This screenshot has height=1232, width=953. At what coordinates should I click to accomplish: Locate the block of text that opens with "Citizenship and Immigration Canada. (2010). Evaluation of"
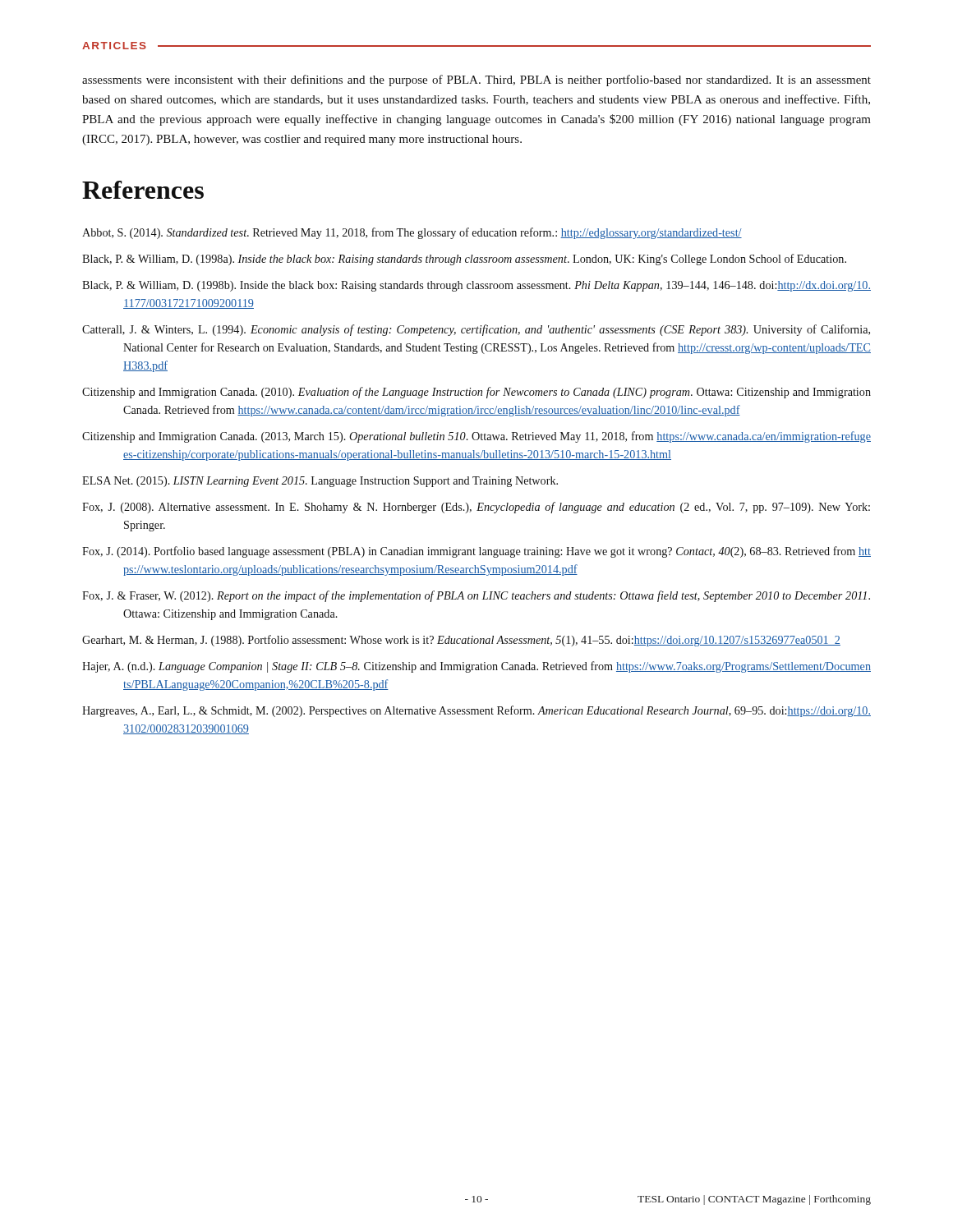[476, 401]
